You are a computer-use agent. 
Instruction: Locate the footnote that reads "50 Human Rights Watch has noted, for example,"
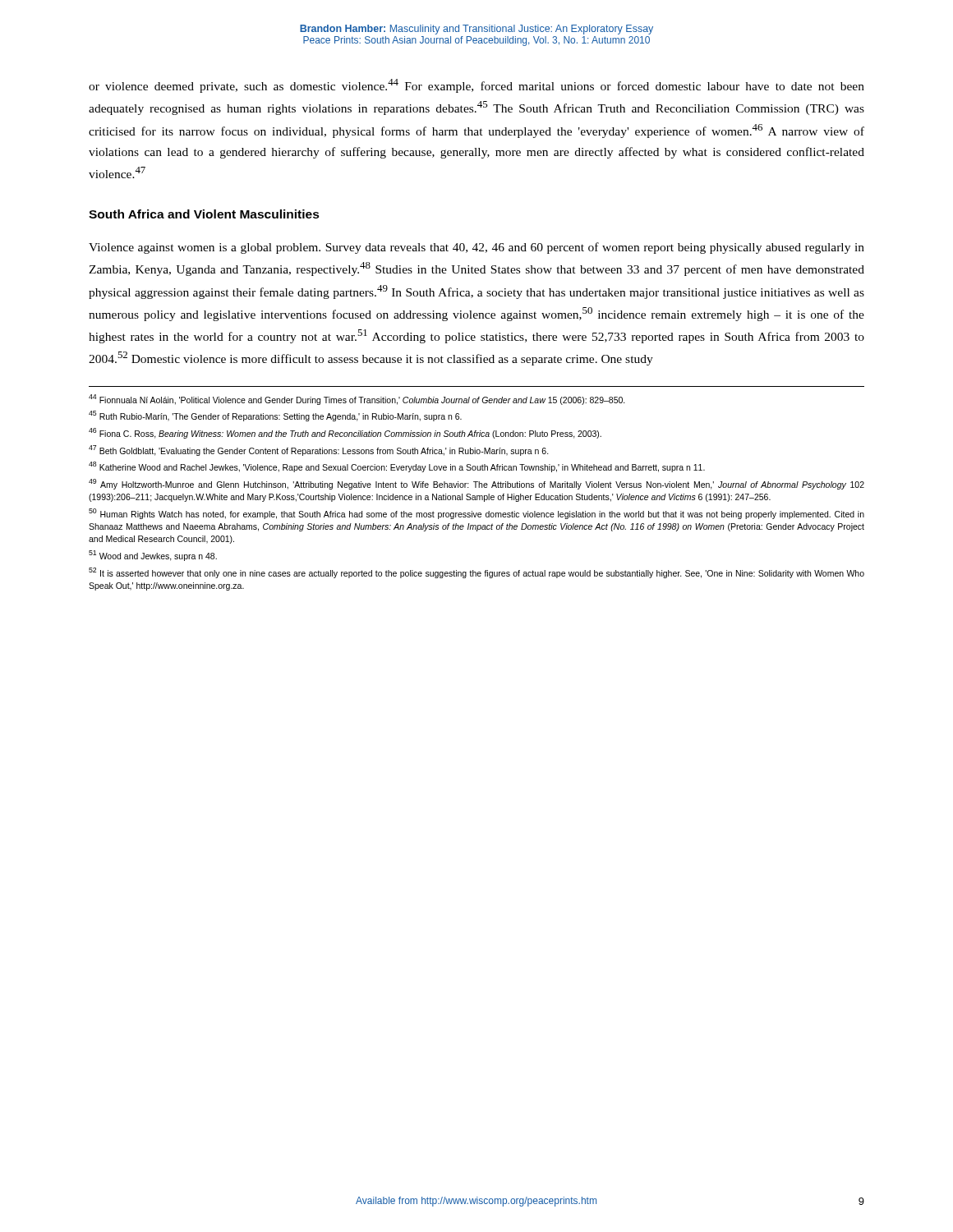coord(476,525)
